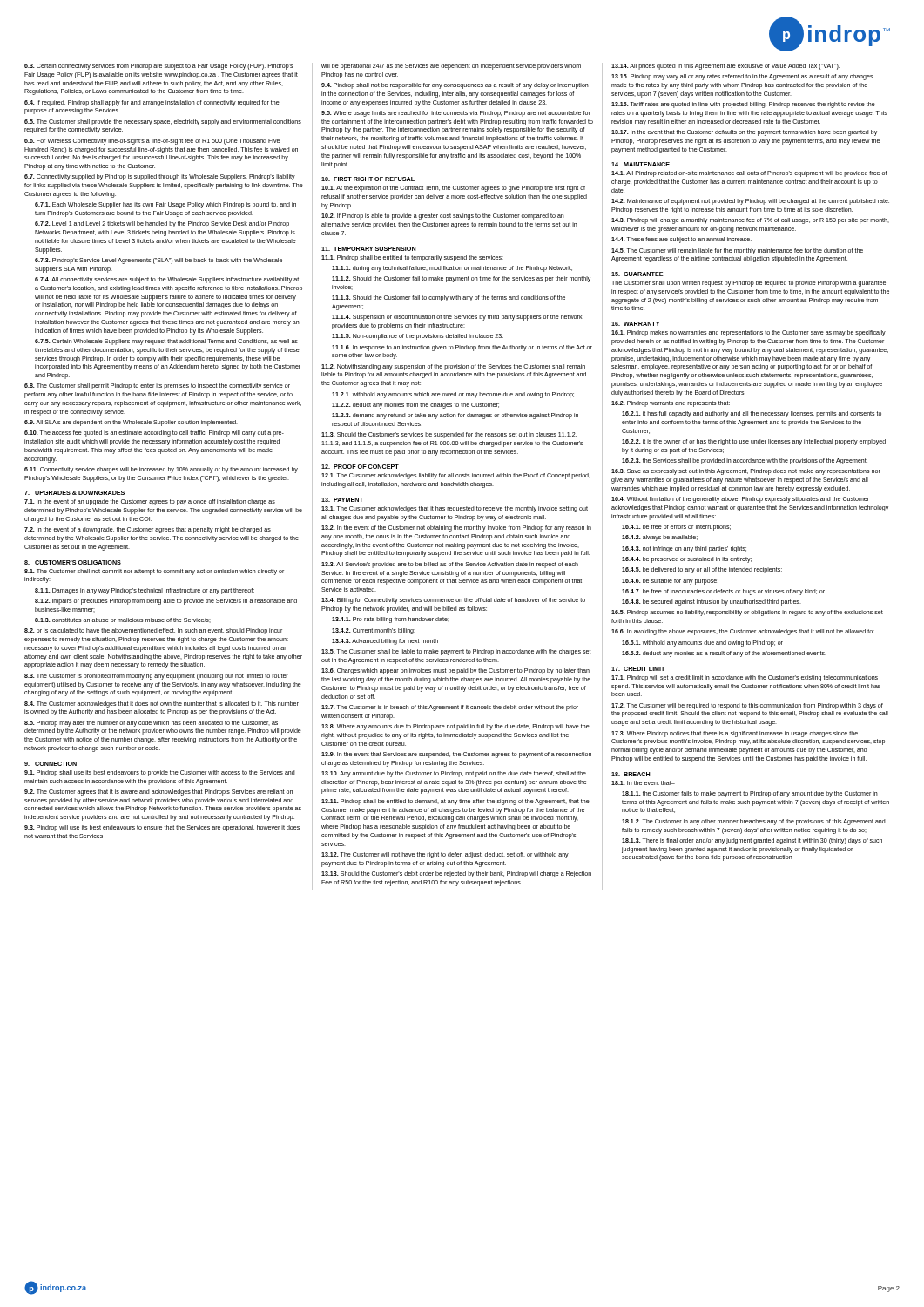Find the section header with the text "7. UPGRADES & DOWNGRADES"
Image resolution: width=924 pixels, height=1307 pixels.
(75, 493)
